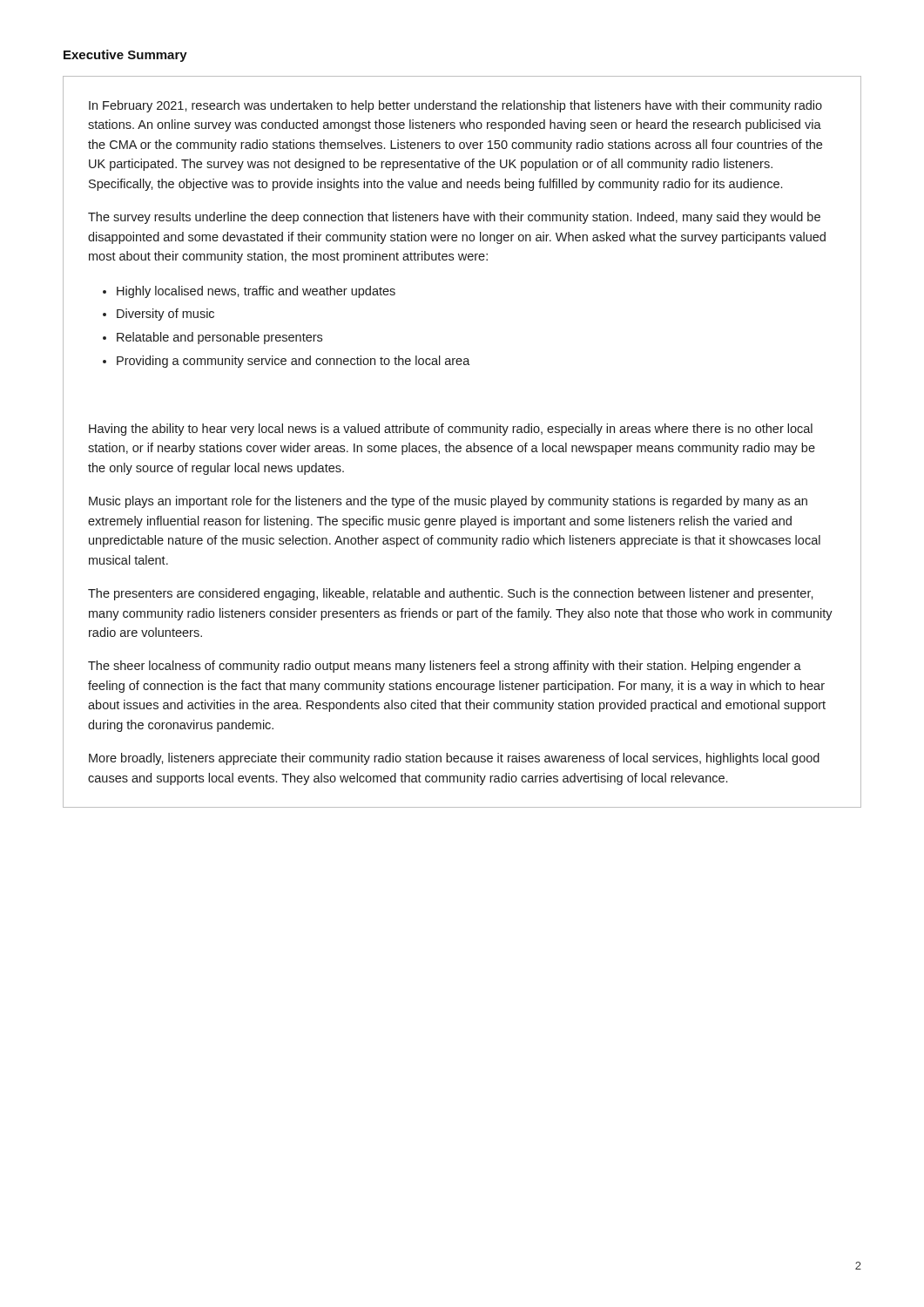Find the block on this page that starts "In February 2021,"
Image resolution: width=924 pixels, height=1307 pixels.
click(x=462, y=442)
